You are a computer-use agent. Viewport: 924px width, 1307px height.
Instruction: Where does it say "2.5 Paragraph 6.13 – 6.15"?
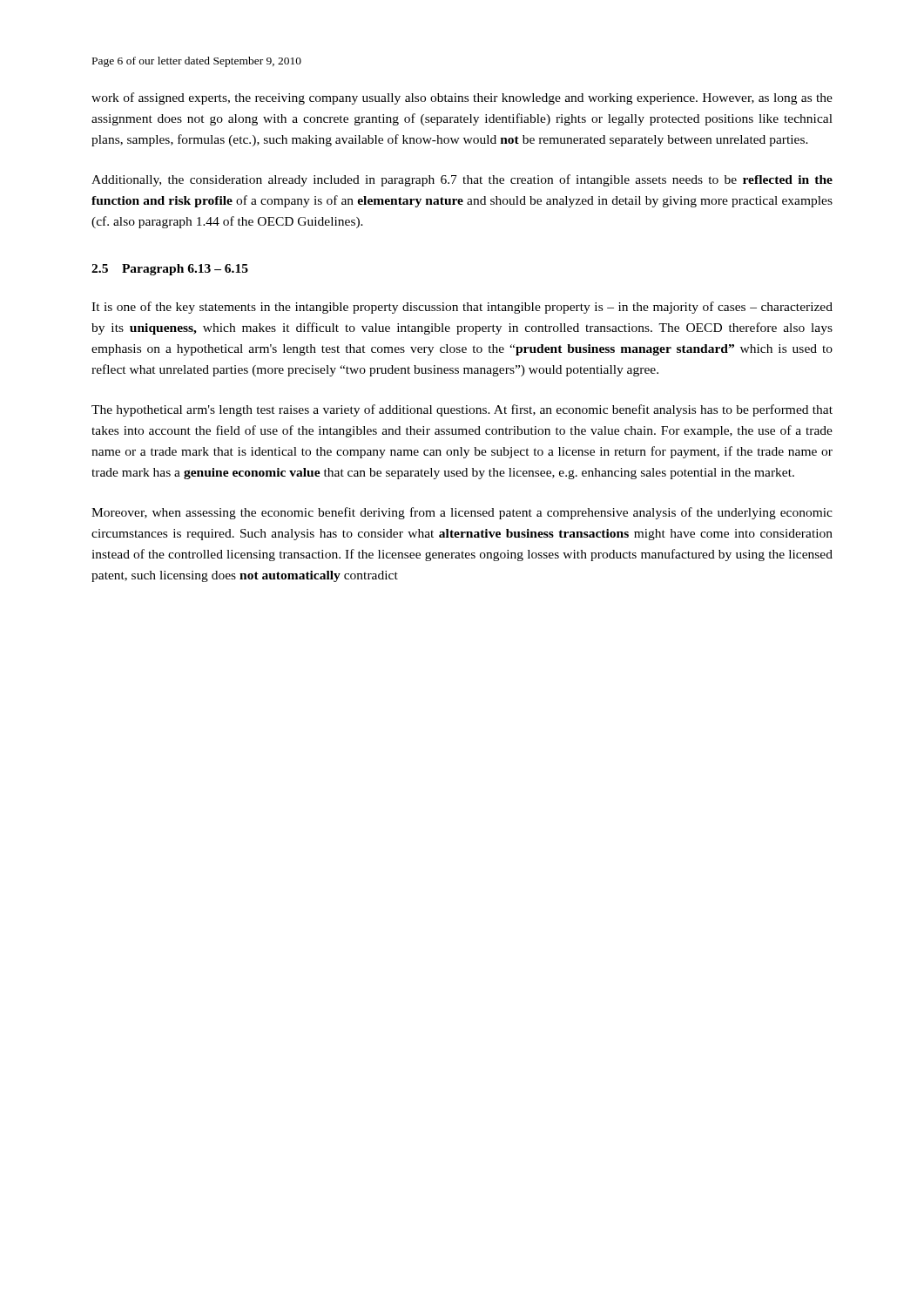coord(170,268)
